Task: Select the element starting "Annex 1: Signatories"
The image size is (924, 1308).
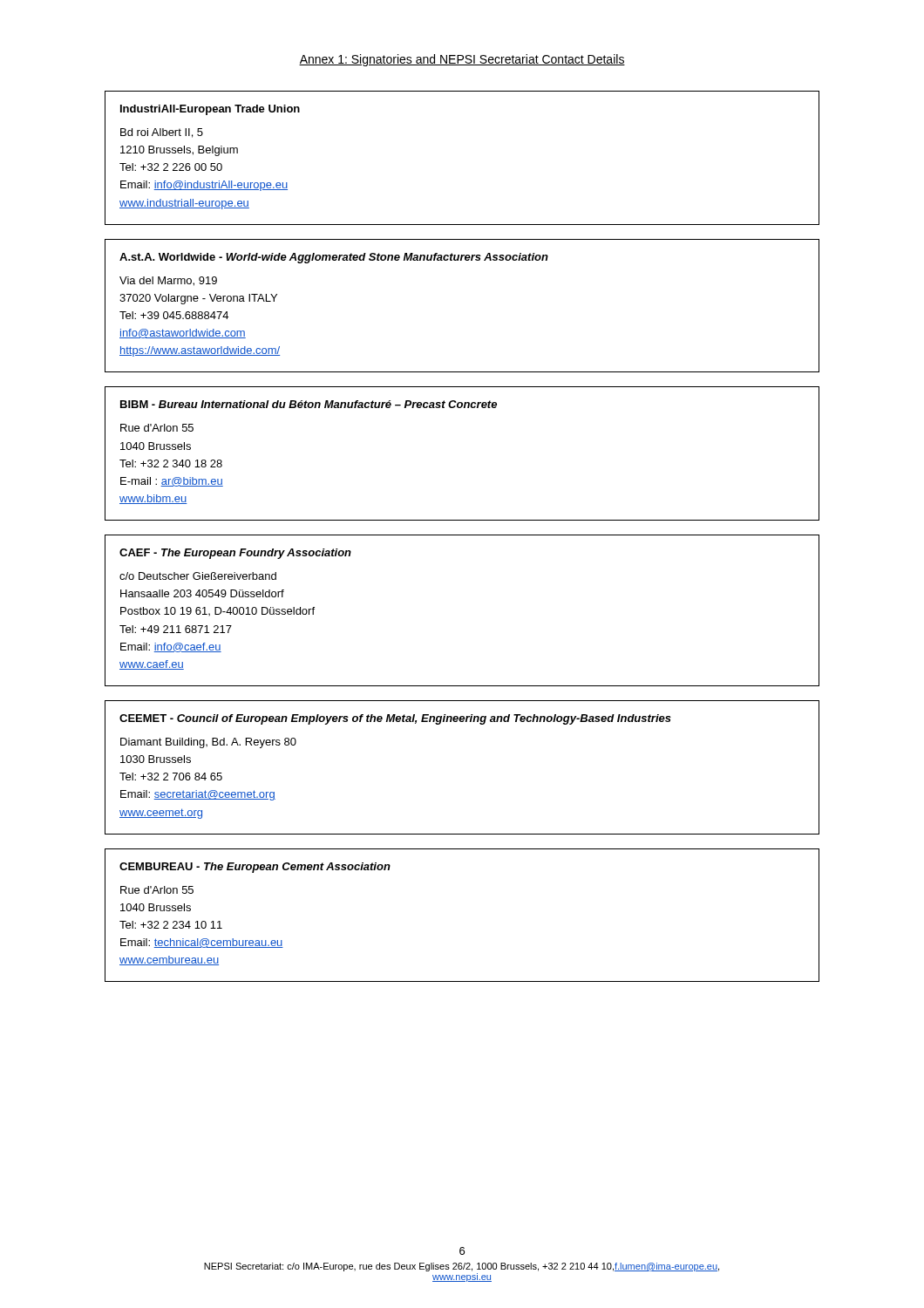Action: (462, 59)
